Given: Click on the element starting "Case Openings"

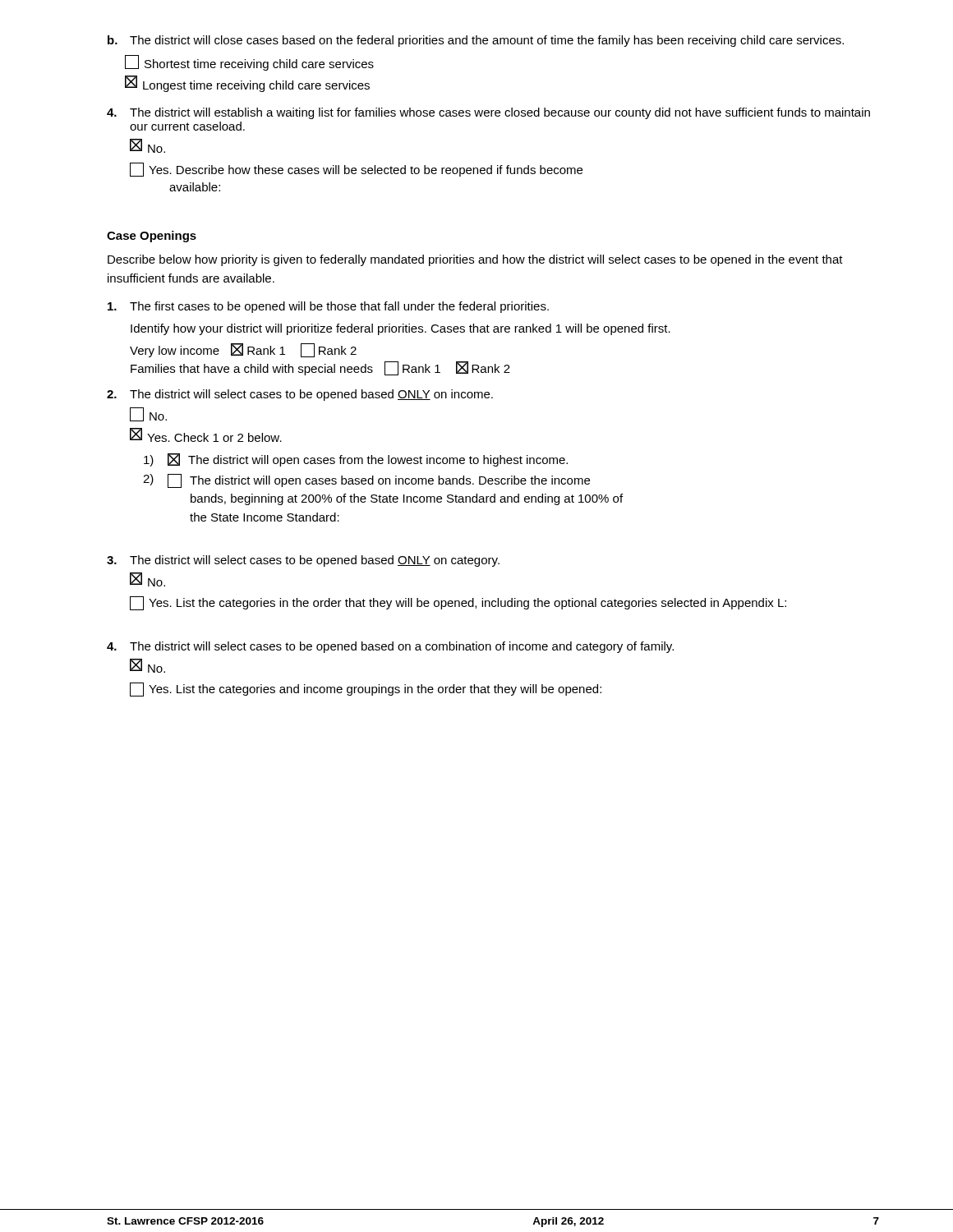Looking at the screenshot, I should 152,235.
